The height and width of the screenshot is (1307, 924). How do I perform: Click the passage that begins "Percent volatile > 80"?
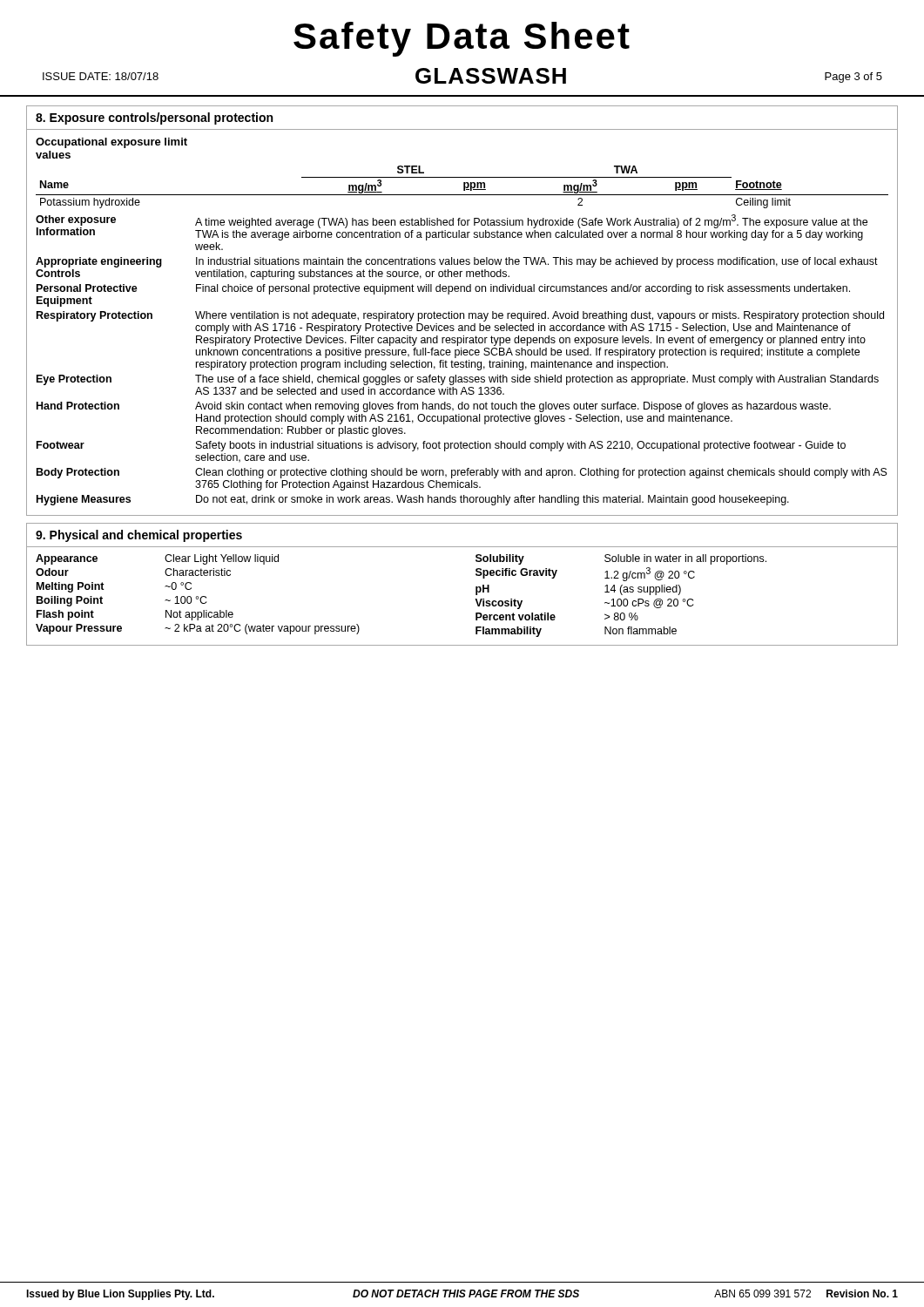(557, 616)
